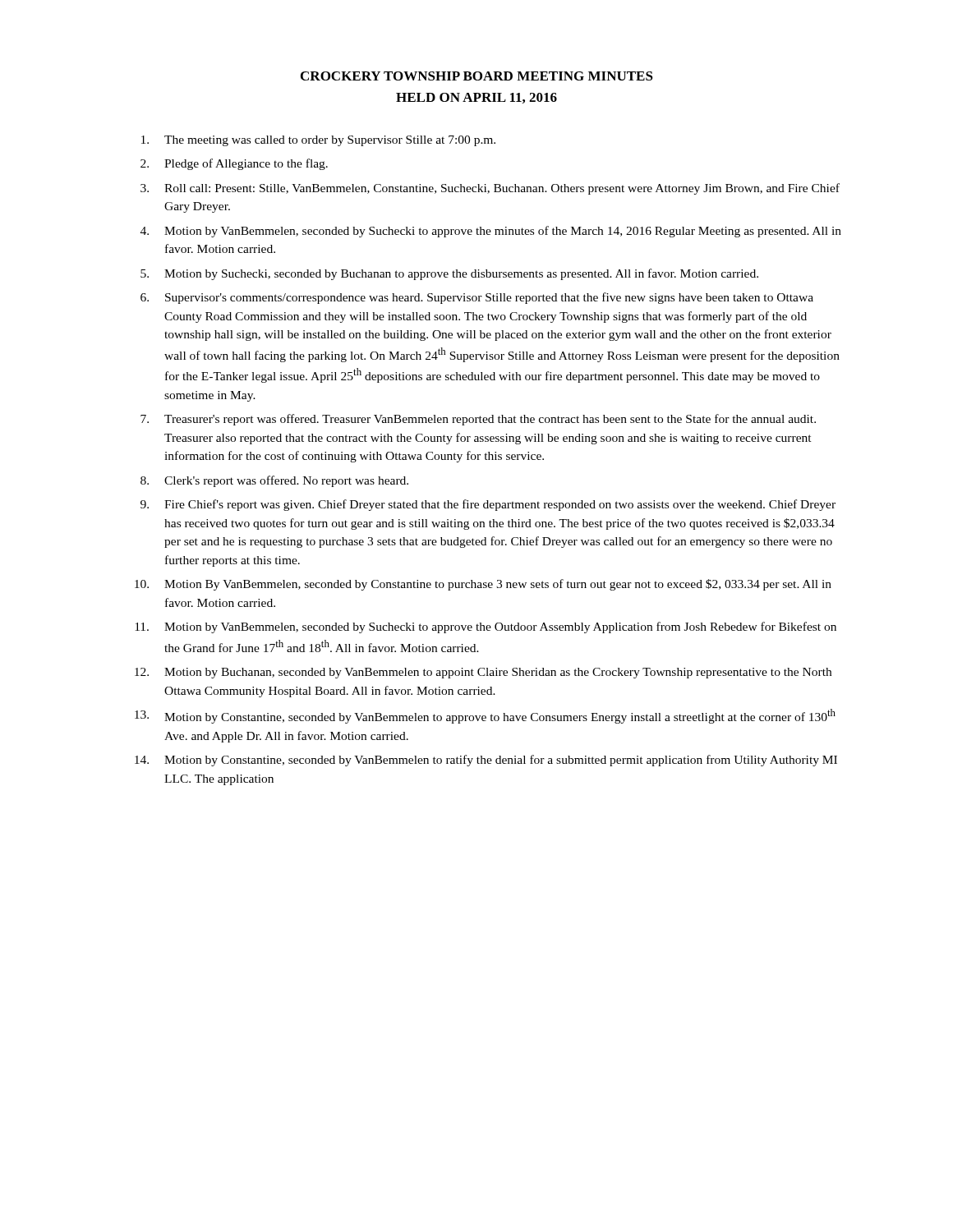Select the list item containing "3. Roll call: Present:"
The width and height of the screenshot is (953, 1232).
click(476, 197)
